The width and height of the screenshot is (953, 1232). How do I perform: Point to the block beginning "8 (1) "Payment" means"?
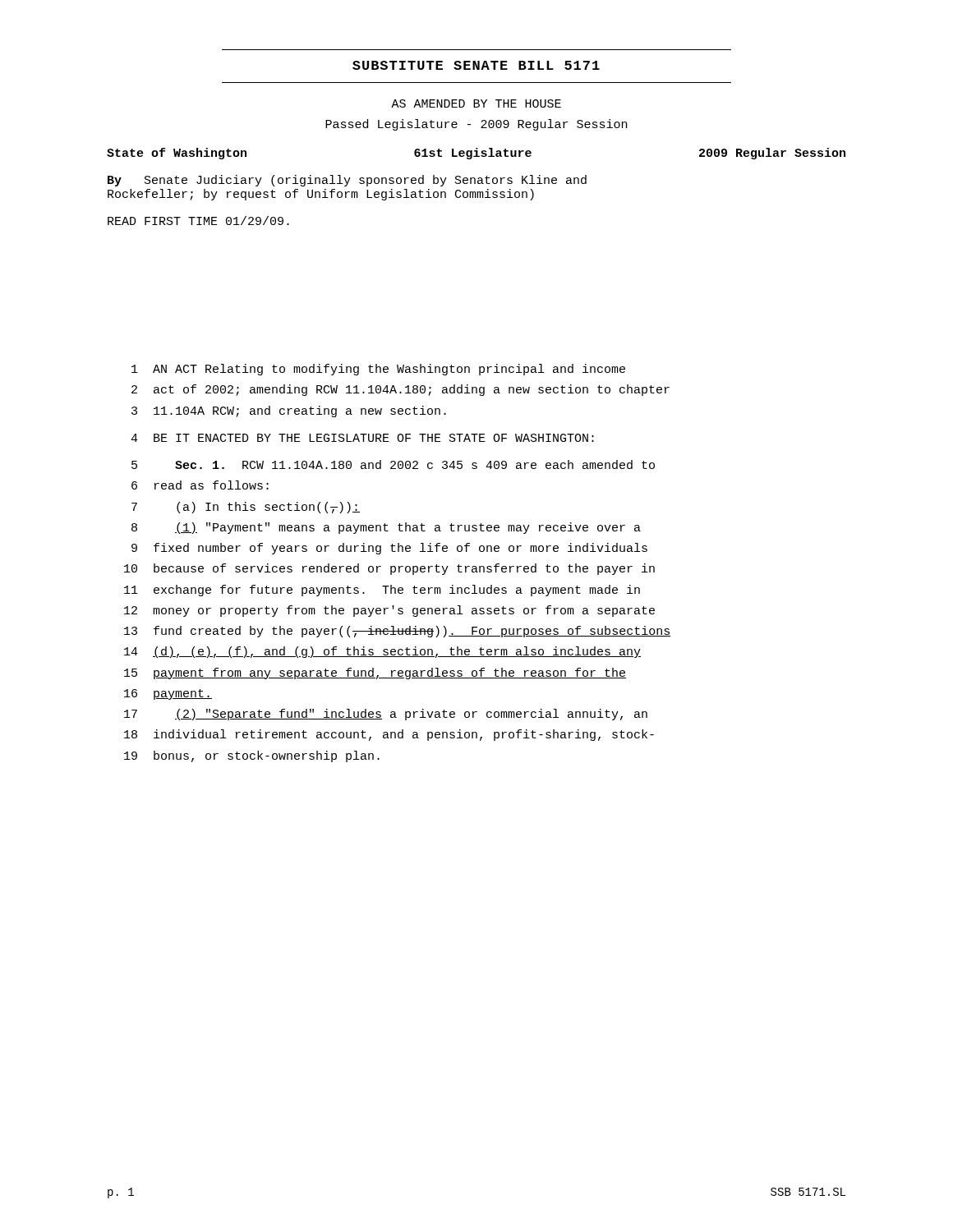(x=476, y=528)
